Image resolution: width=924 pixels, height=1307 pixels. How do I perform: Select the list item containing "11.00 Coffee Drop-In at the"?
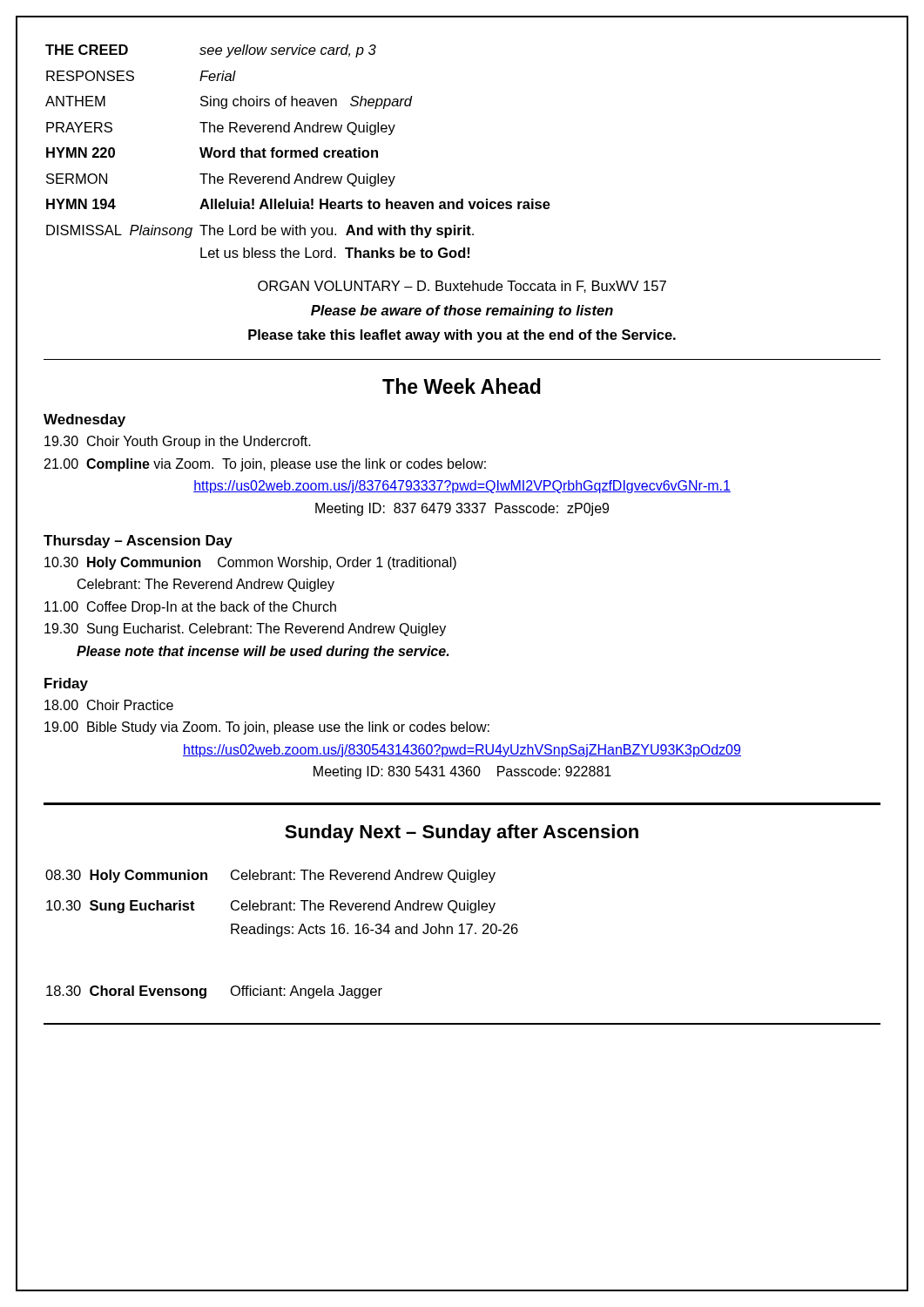pos(190,607)
